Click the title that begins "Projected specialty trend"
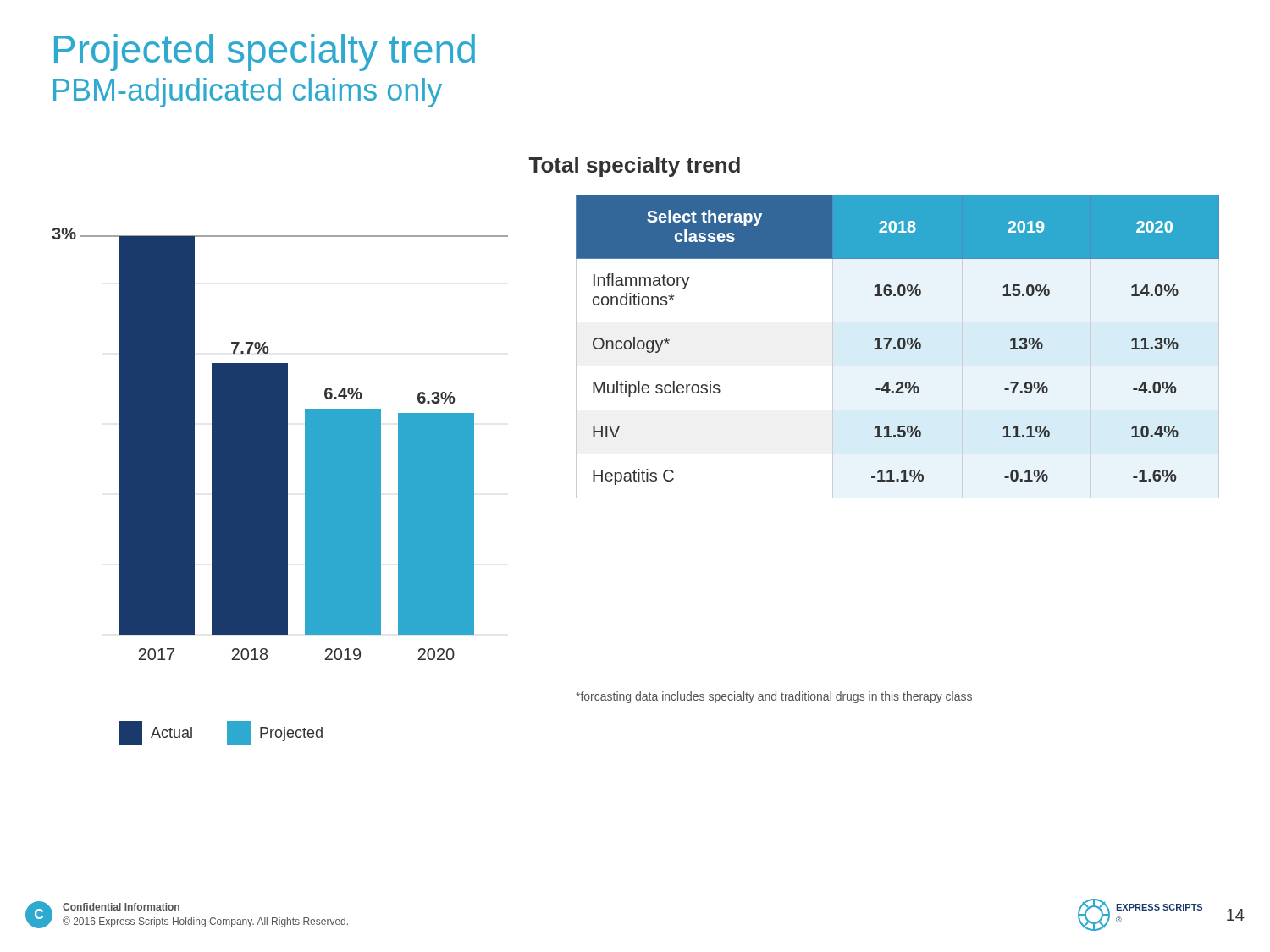This screenshot has height=952, width=1270. point(264,68)
